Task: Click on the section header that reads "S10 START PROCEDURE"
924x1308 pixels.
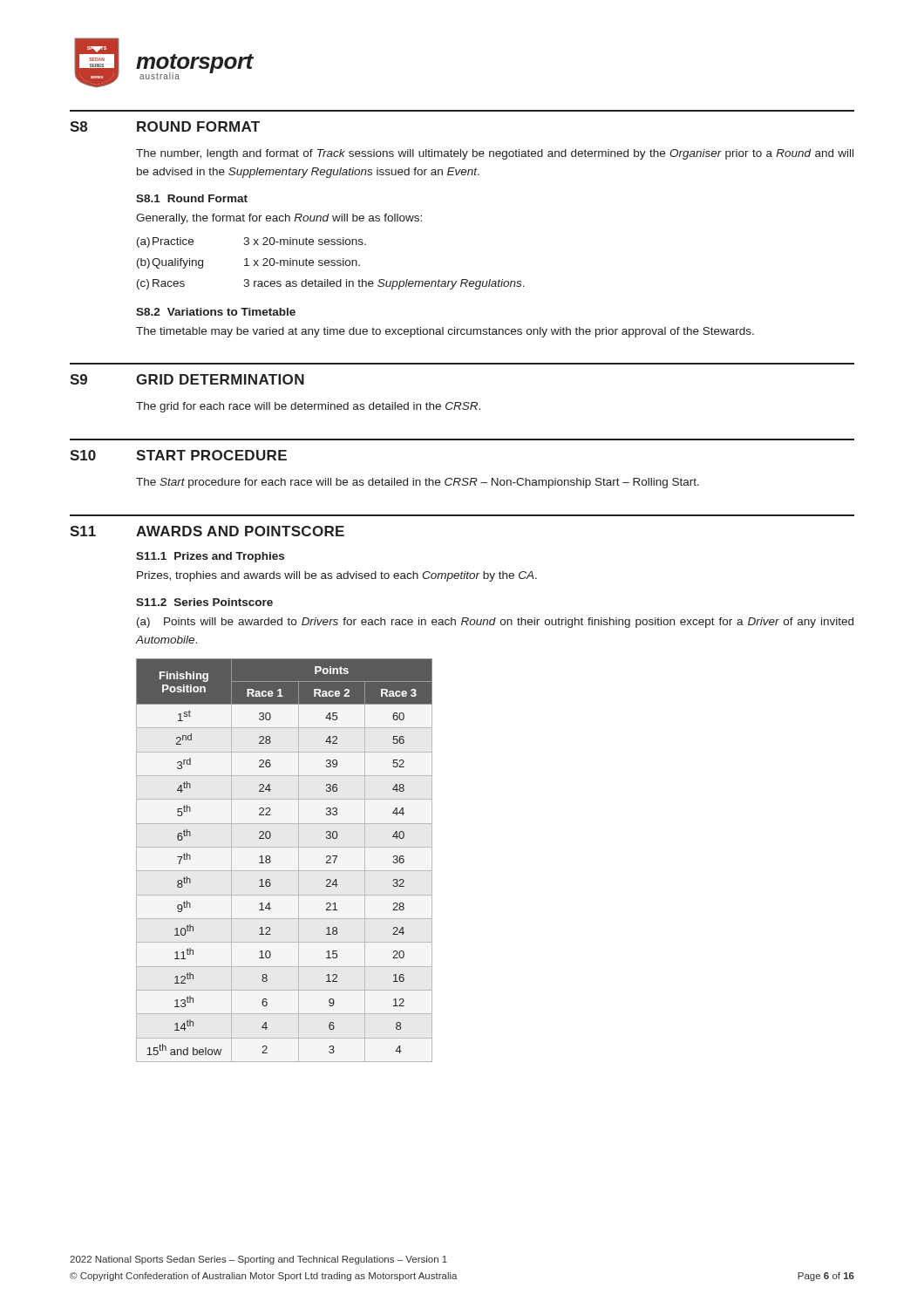Action: (179, 456)
